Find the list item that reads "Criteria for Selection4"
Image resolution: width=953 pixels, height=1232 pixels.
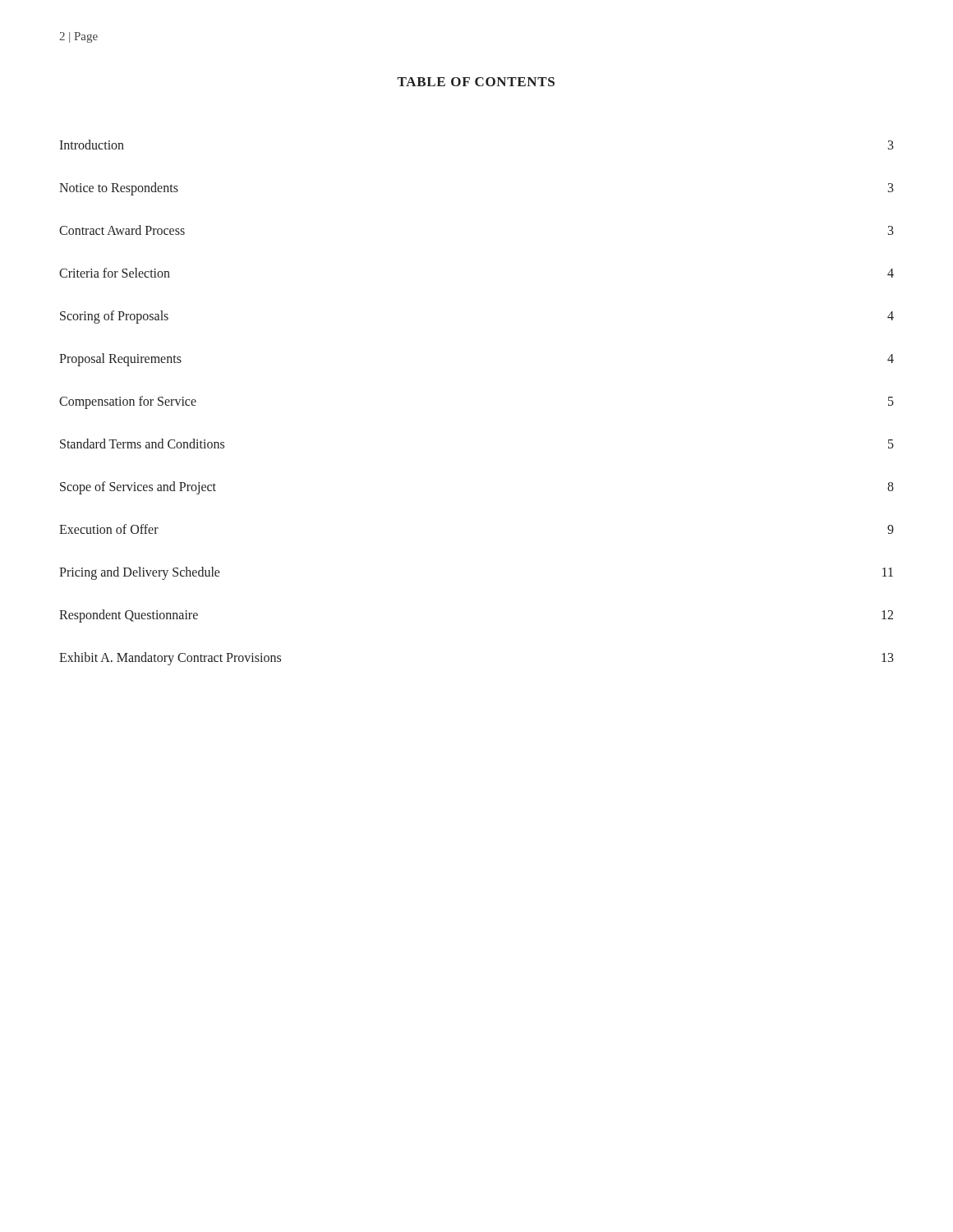point(113,273)
